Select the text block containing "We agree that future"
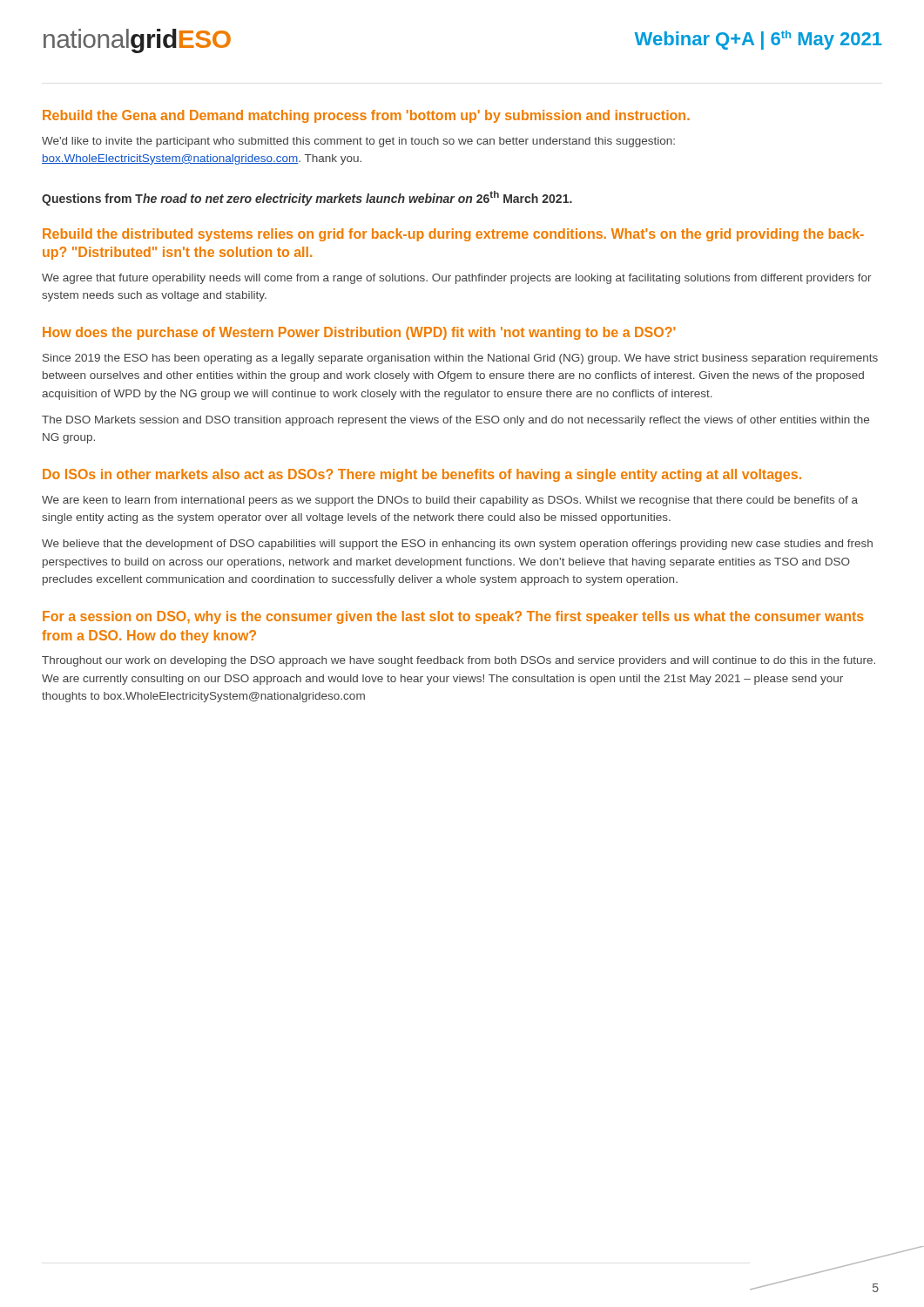Screen dimensions: 1307x924 pos(457,286)
